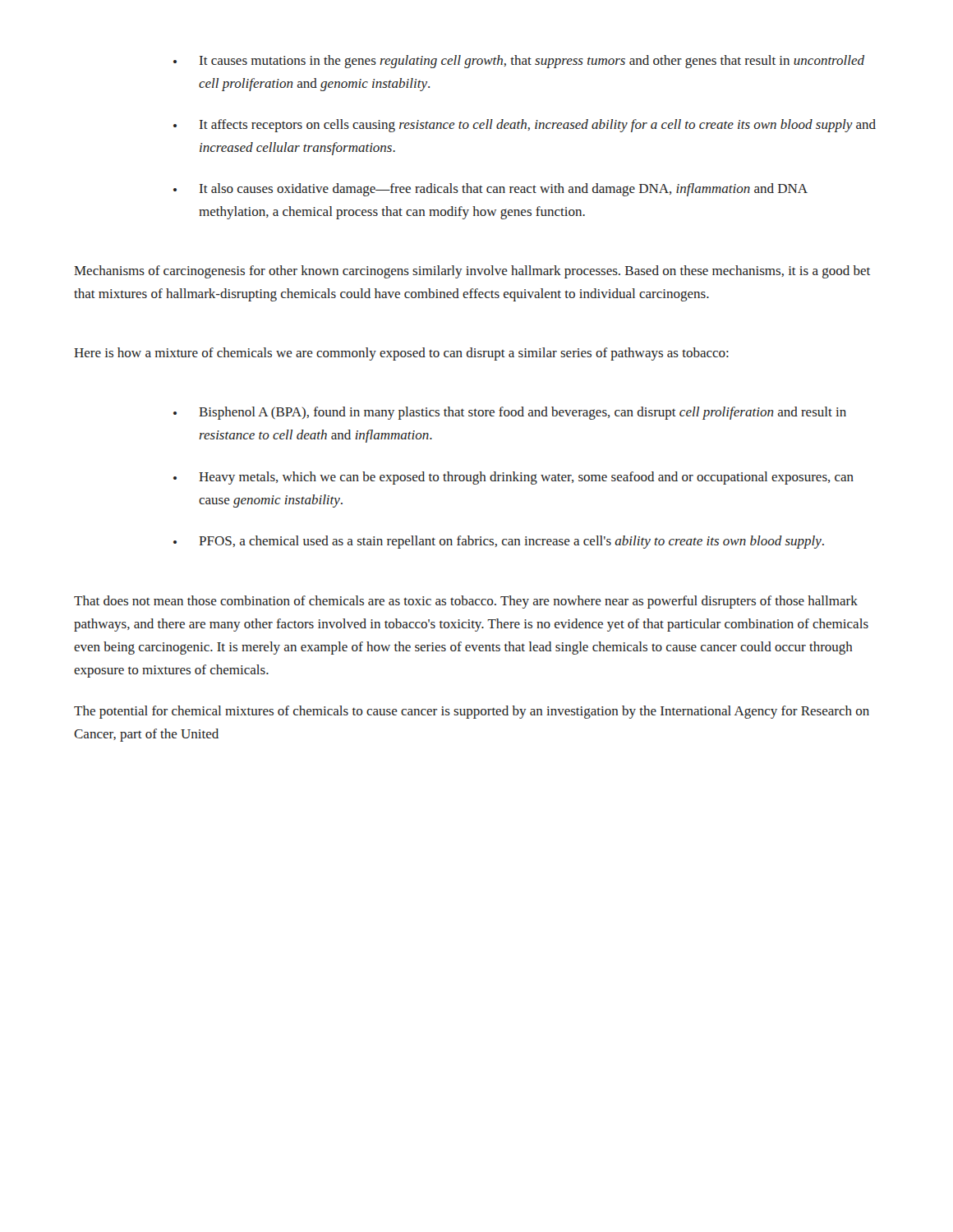Select the list item that says "• It affects receptors"
The image size is (953, 1232).
click(526, 137)
